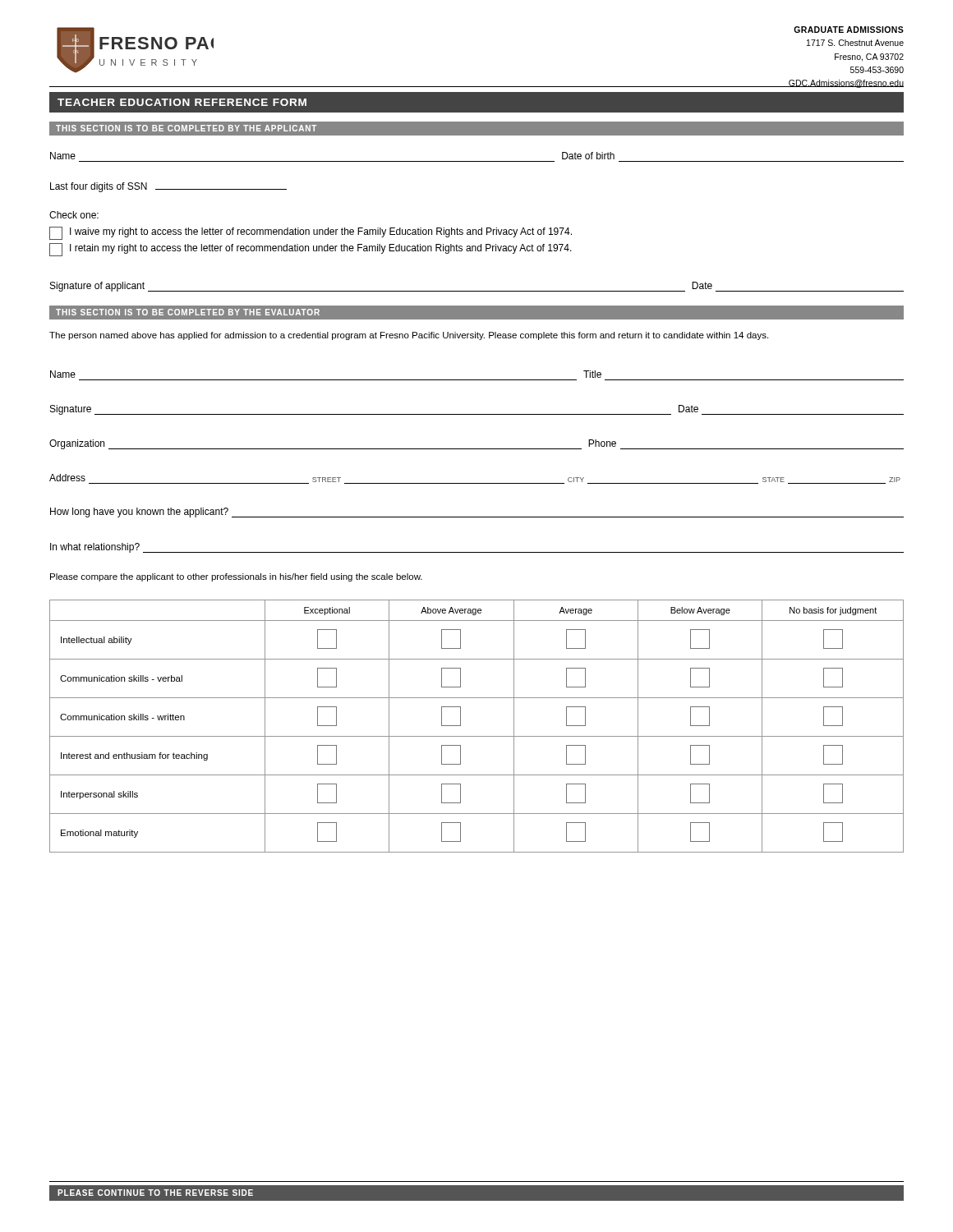The height and width of the screenshot is (1232, 953).
Task: Select the title that reads "TEACHER EDUCATION REFERENCE FORM"
Action: tap(183, 102)
